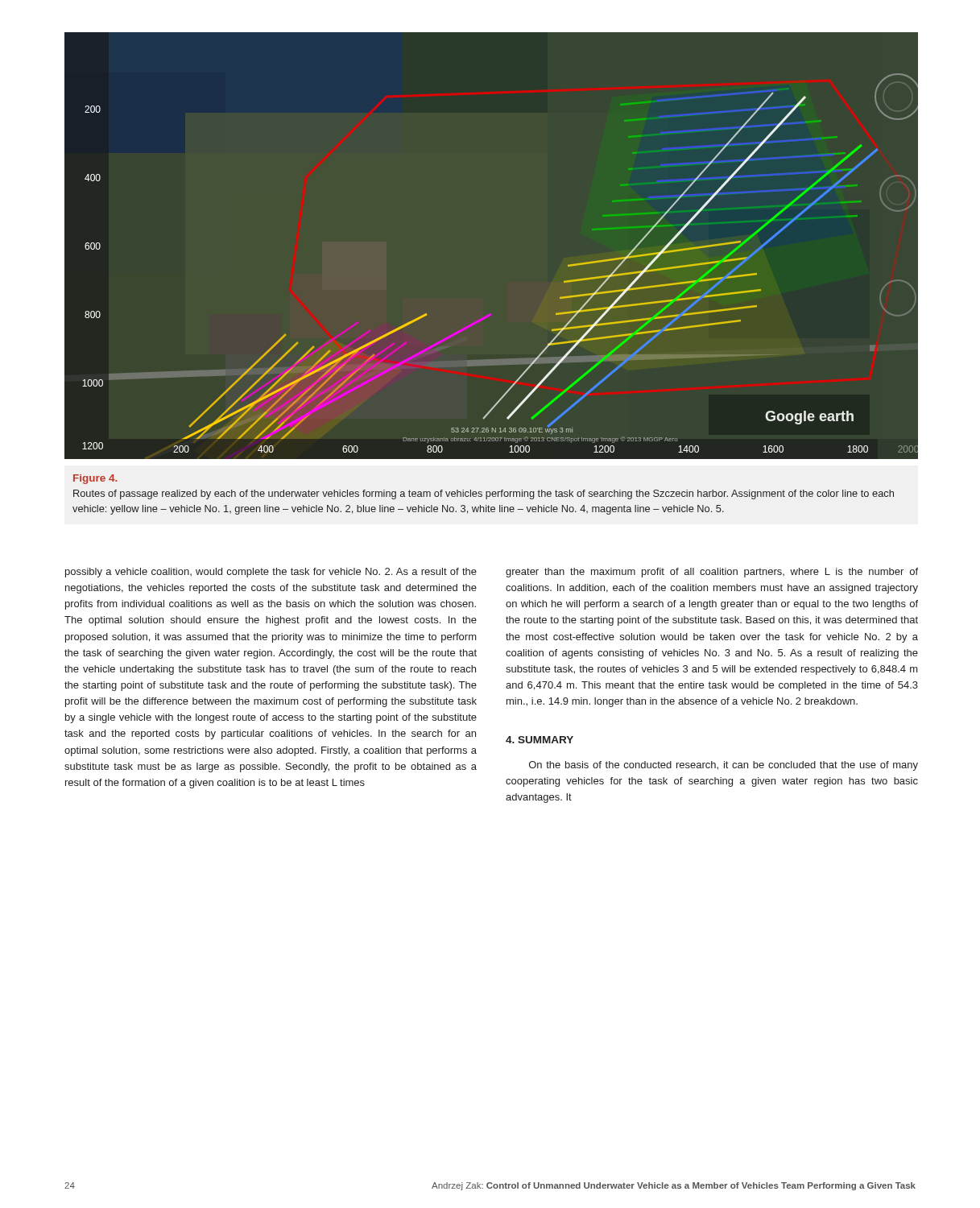
Task: Locate the block starting "possibly a vehicle coalition, would complete"
Action: [x=271, y=677]
